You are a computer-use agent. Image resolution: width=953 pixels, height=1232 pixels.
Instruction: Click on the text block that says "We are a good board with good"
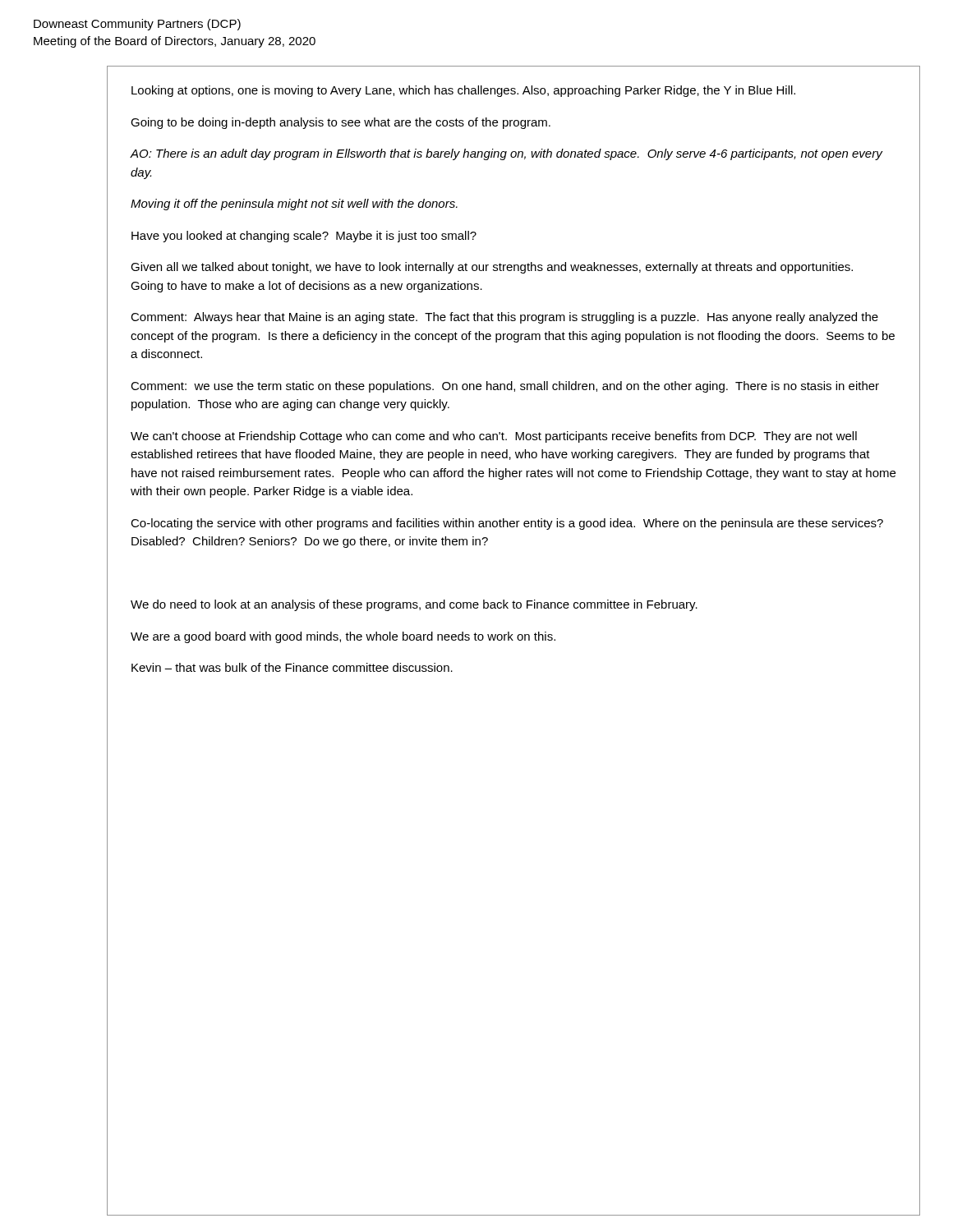tap(344, 636)
